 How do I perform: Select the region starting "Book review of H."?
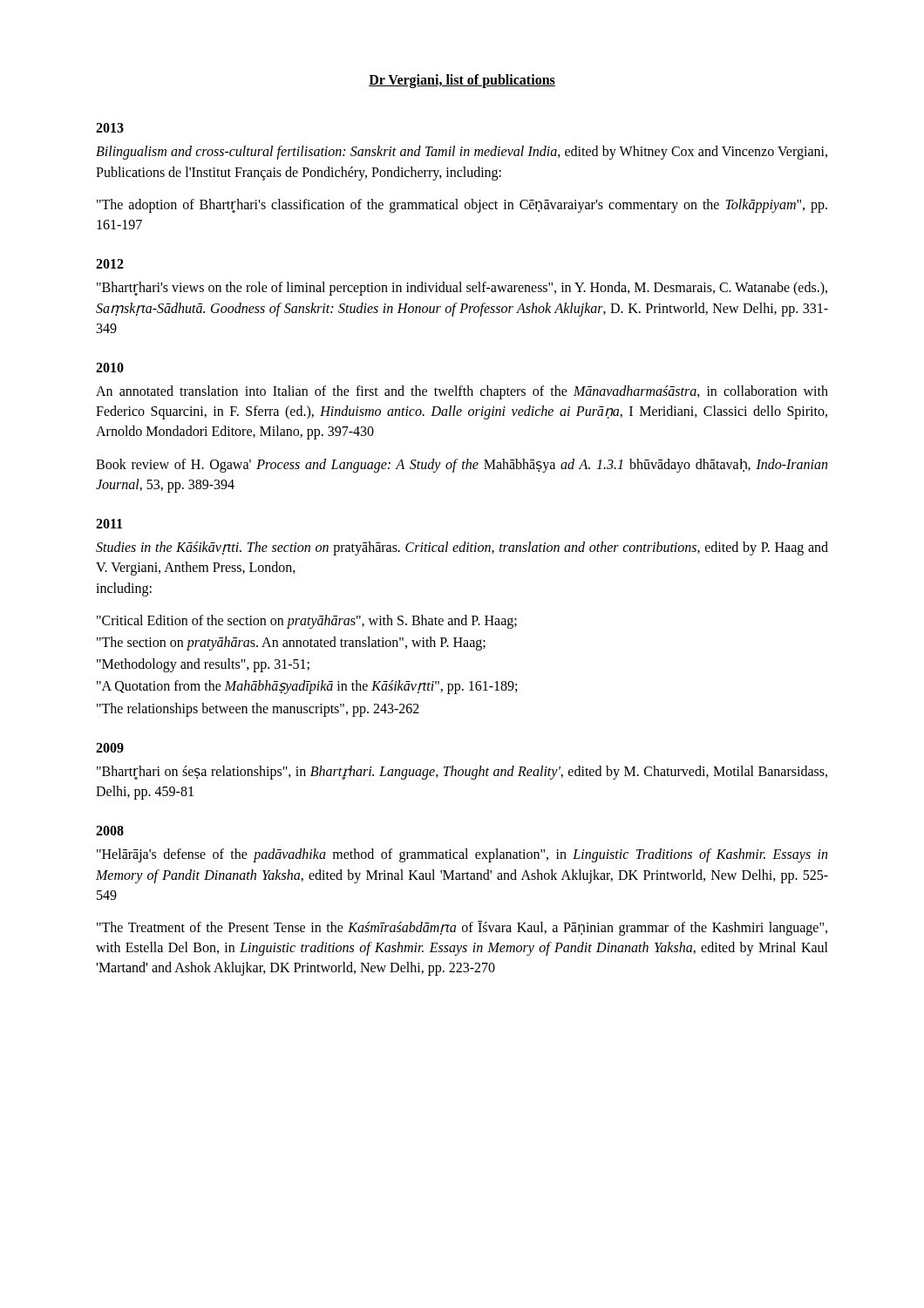pyautogui.click(x=462, y=474)
